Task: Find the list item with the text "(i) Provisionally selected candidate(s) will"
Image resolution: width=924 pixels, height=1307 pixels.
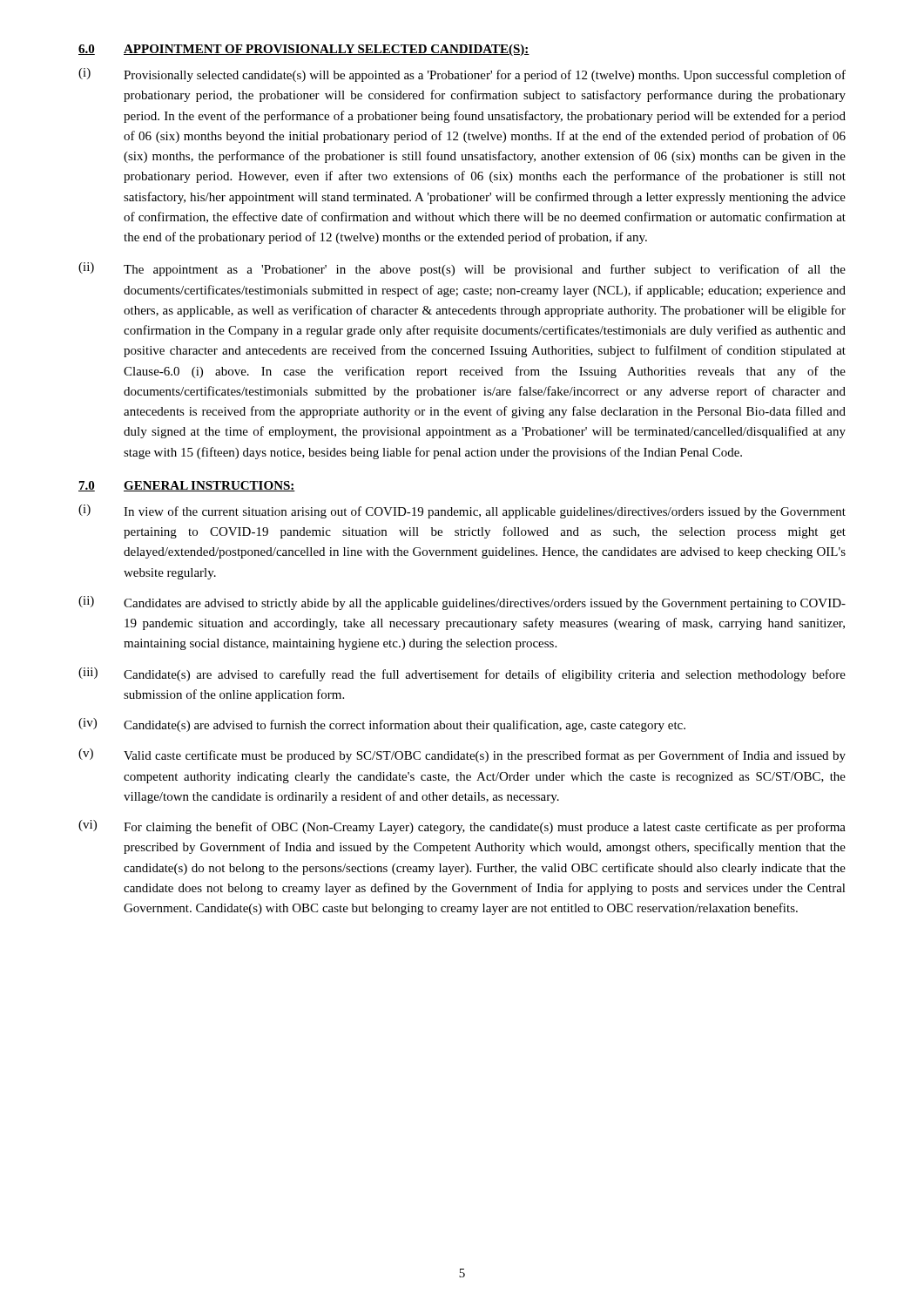Action: pos(462,157)
